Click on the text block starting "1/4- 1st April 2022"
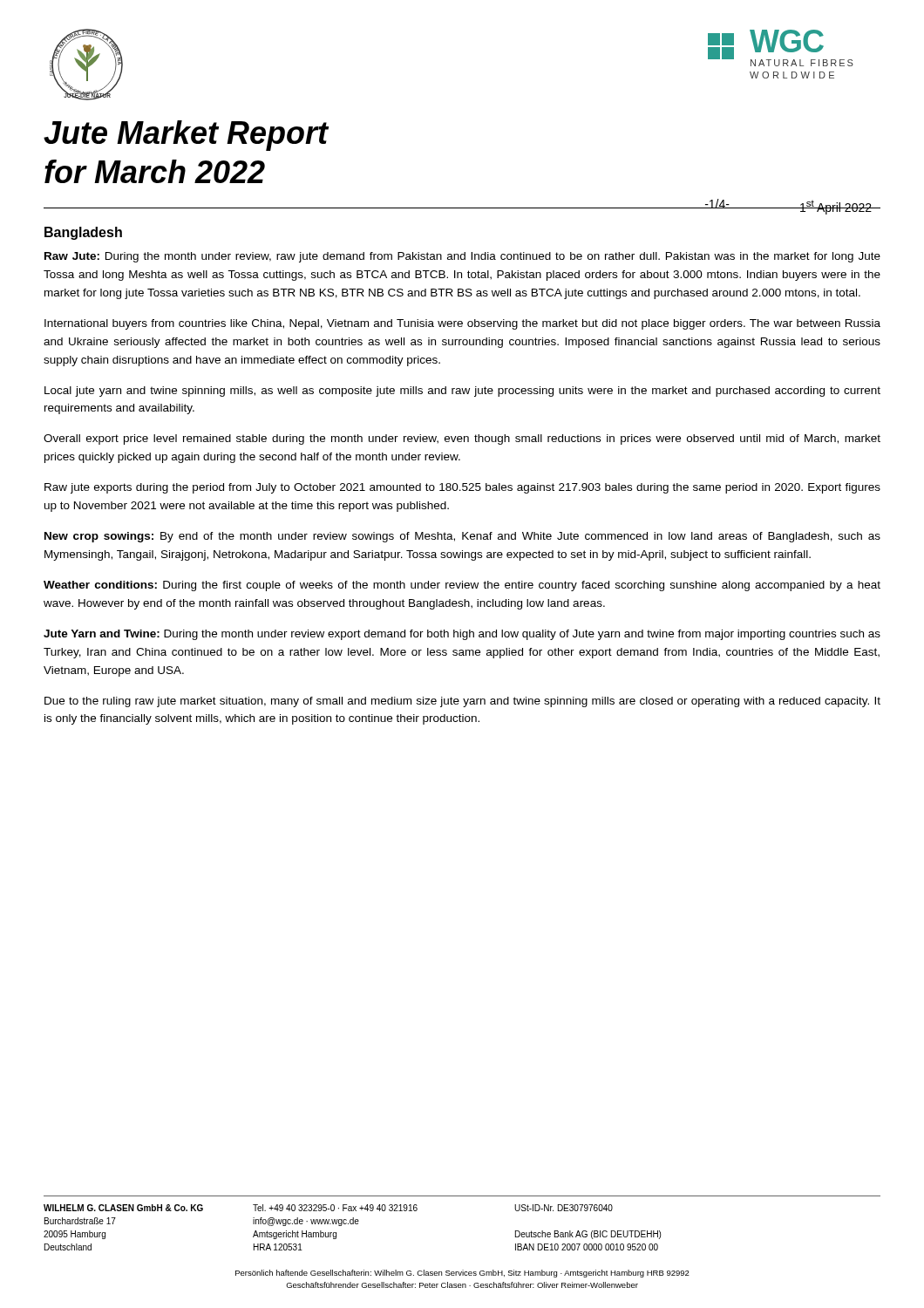924x1308 pixels. [788, 206]
